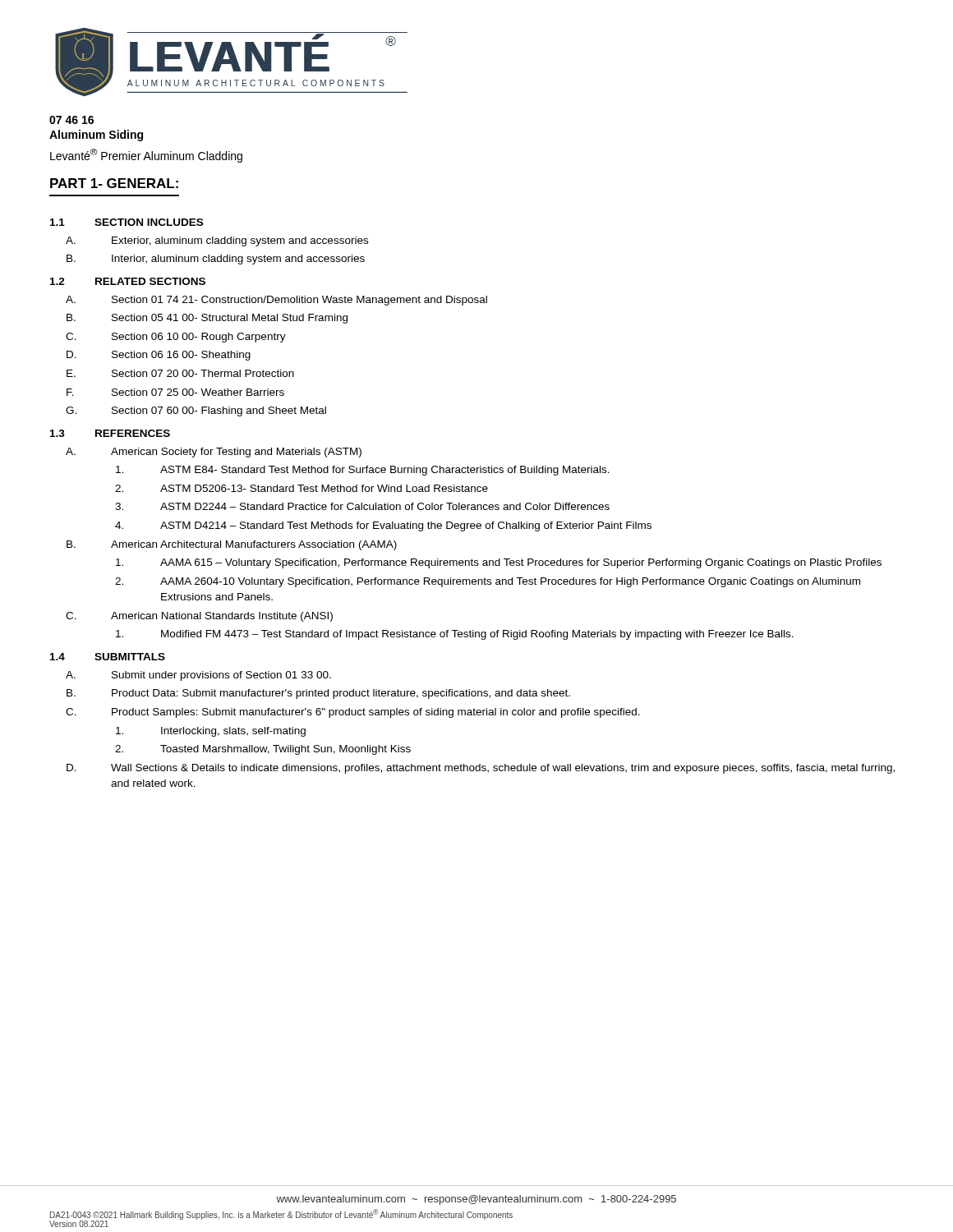This screenshot has height=1232, width=953.
Task: Find the list item with the text "Interlocking, slats, self-mating"
Action: point(211,732)
